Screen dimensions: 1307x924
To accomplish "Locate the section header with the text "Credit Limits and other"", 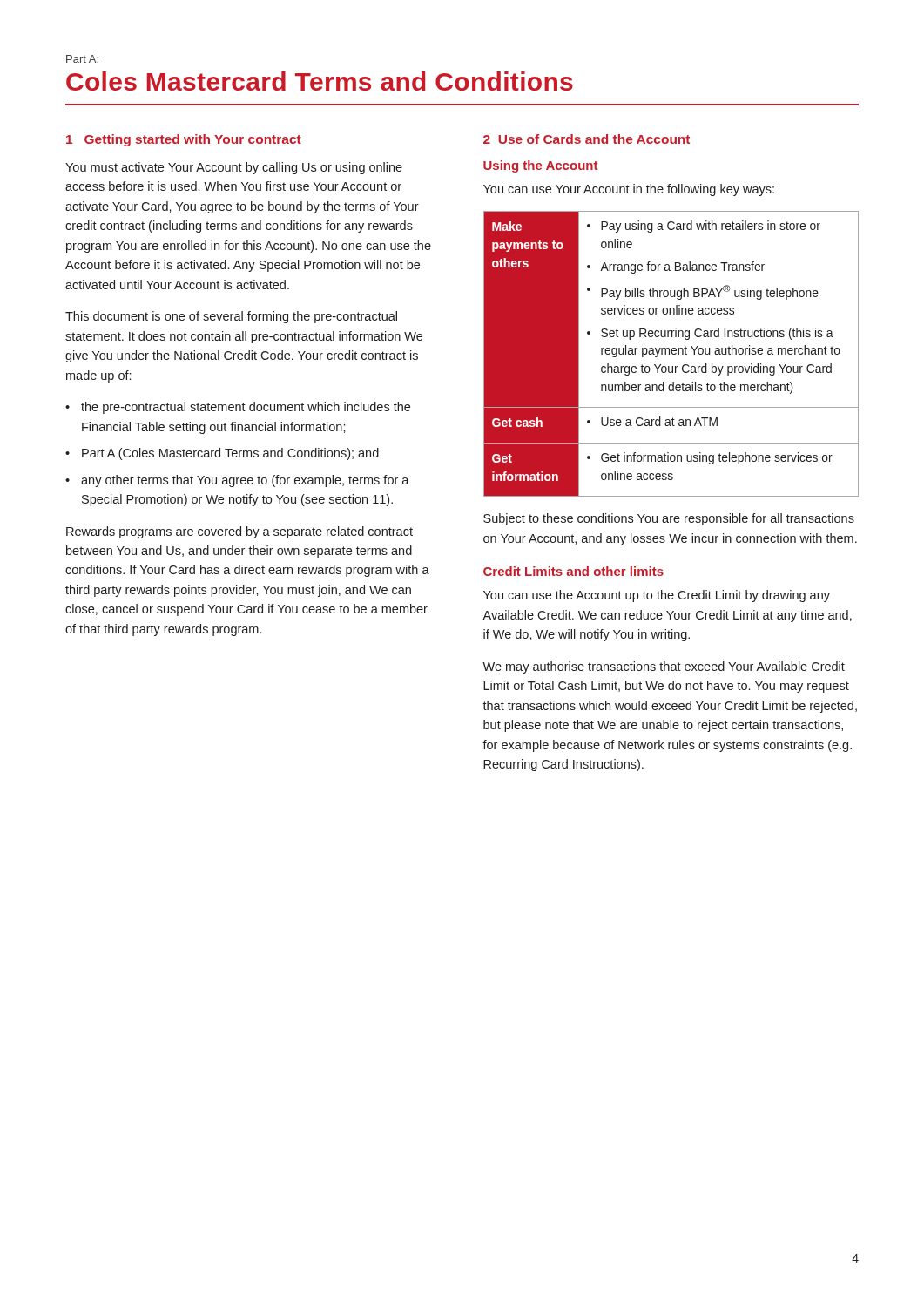I will [x=573, y=571].
